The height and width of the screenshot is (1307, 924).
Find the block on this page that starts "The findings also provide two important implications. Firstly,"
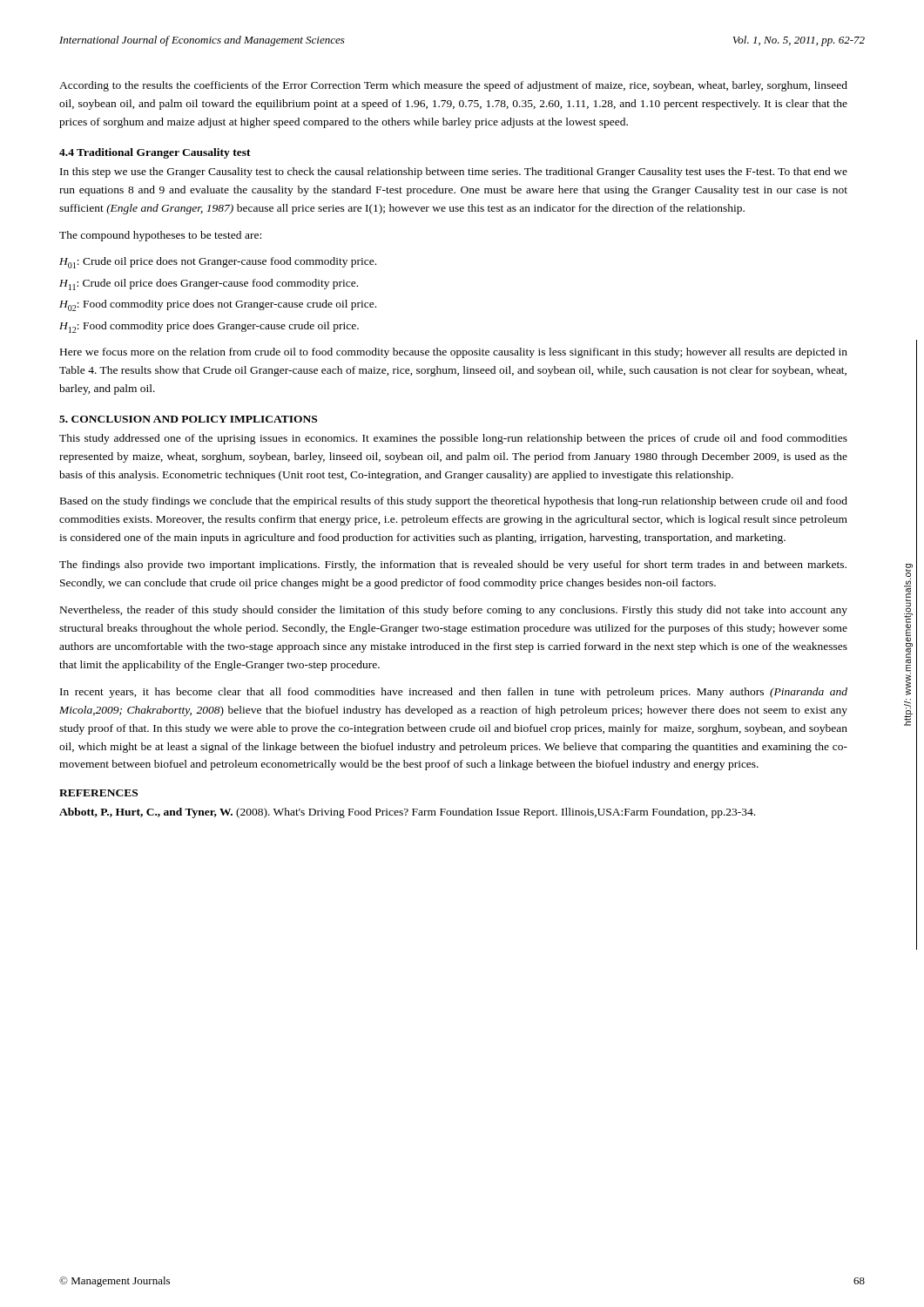(453, 574)
